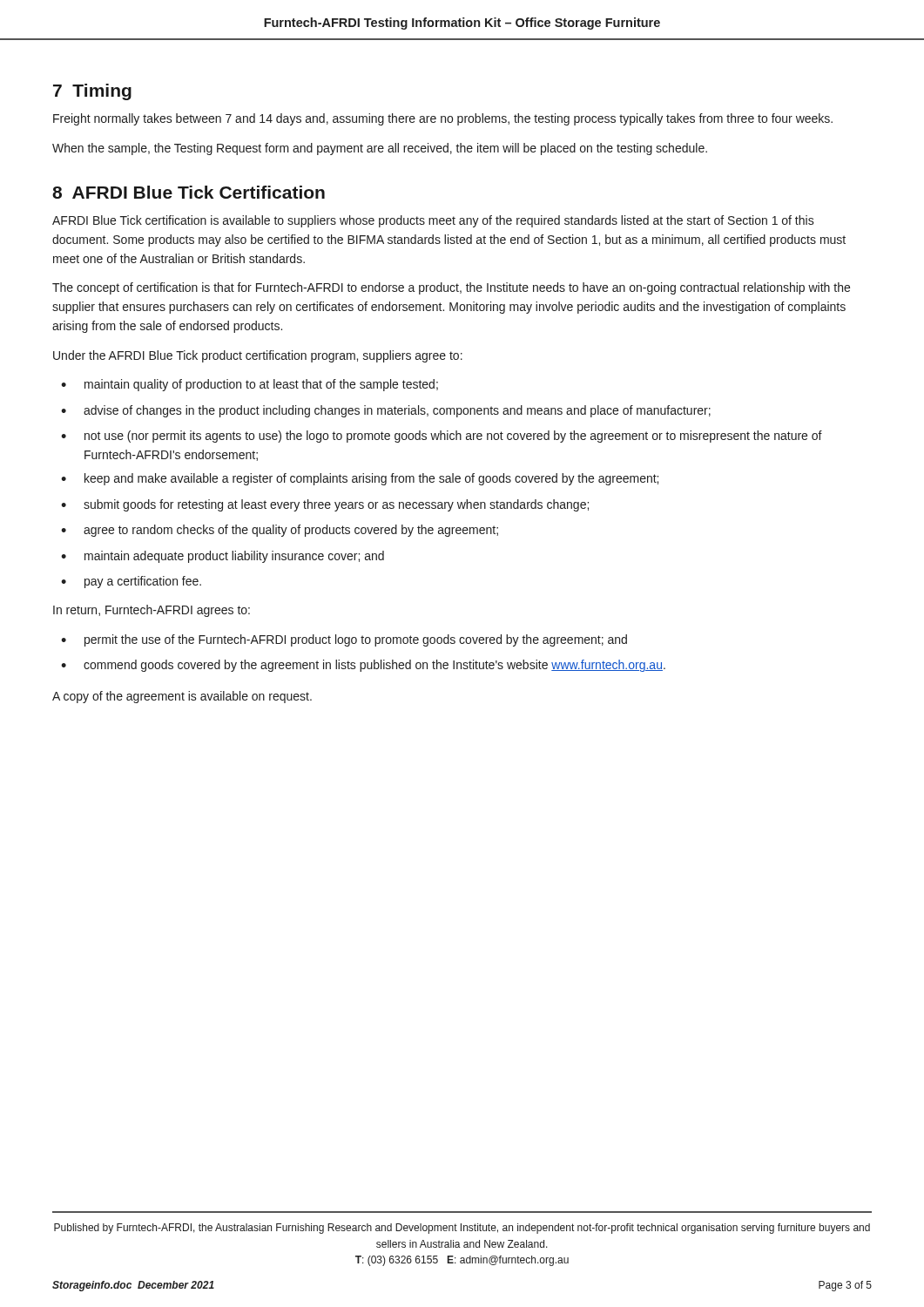Click the passage that begins "• advise of changes in"

coord(466,412)
